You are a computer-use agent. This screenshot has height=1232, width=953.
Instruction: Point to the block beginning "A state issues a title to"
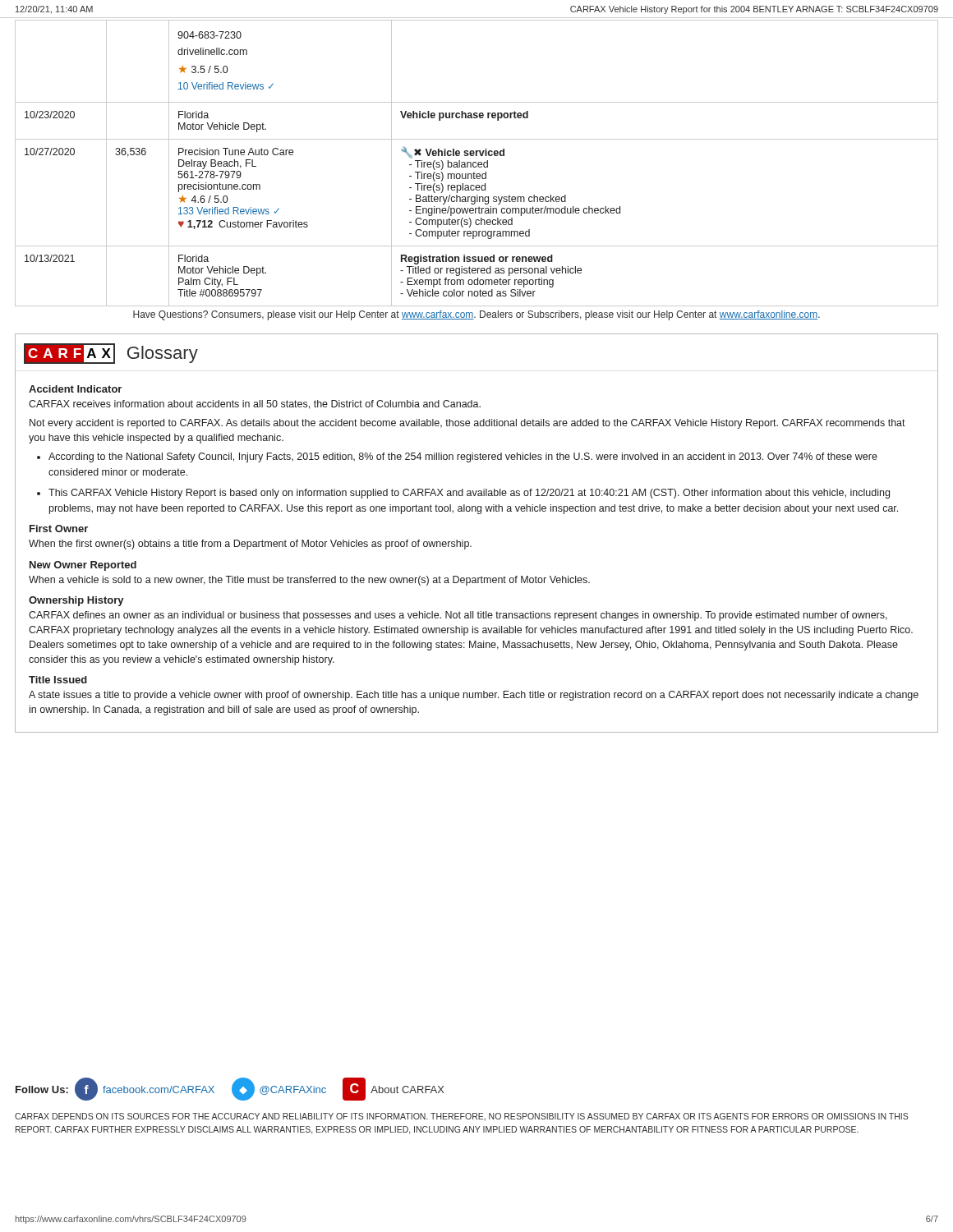pyautogui.click(x=474, y=702)
